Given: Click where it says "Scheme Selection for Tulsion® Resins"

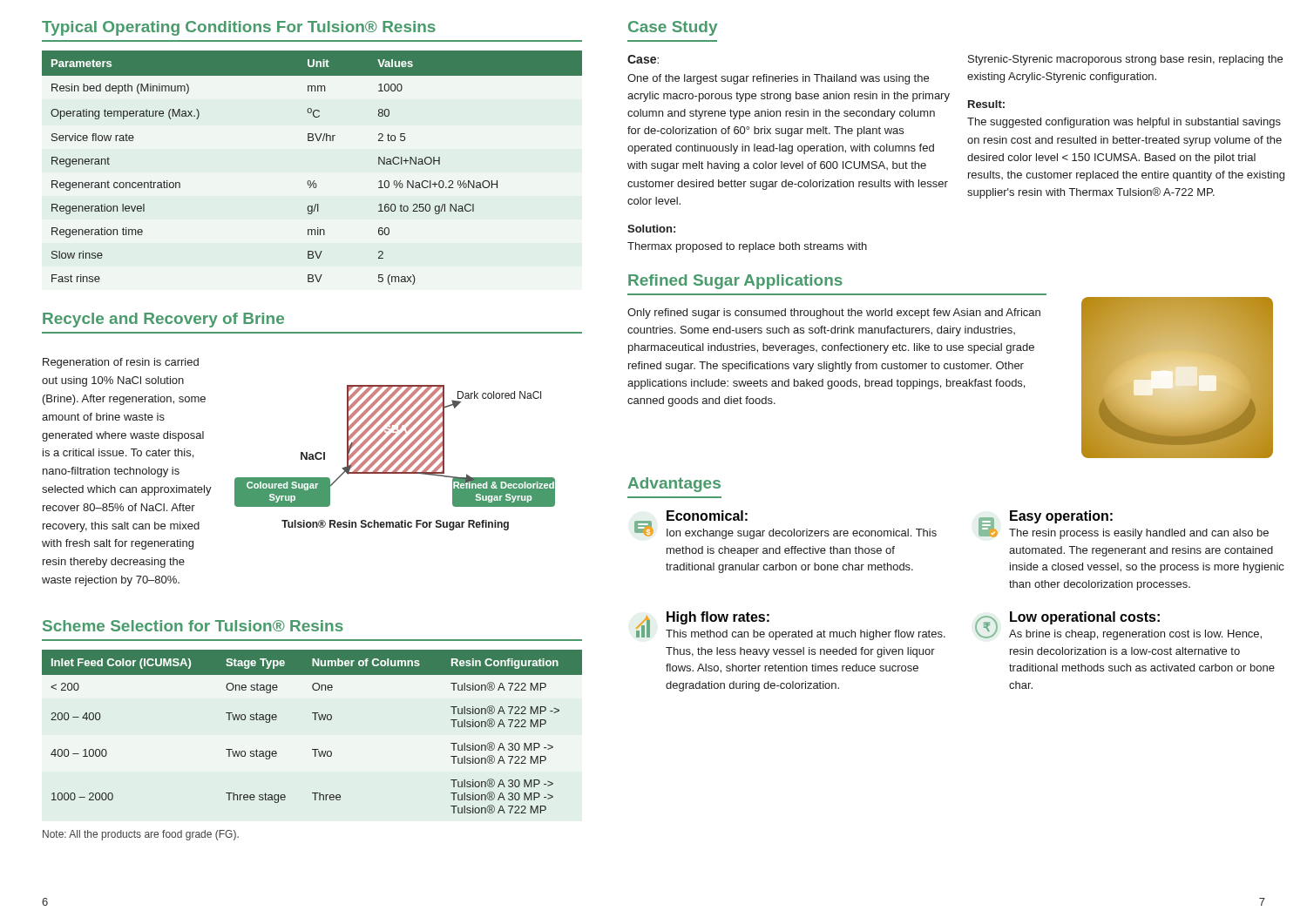Looking at the screenshot, I should [x=193, y=625].
